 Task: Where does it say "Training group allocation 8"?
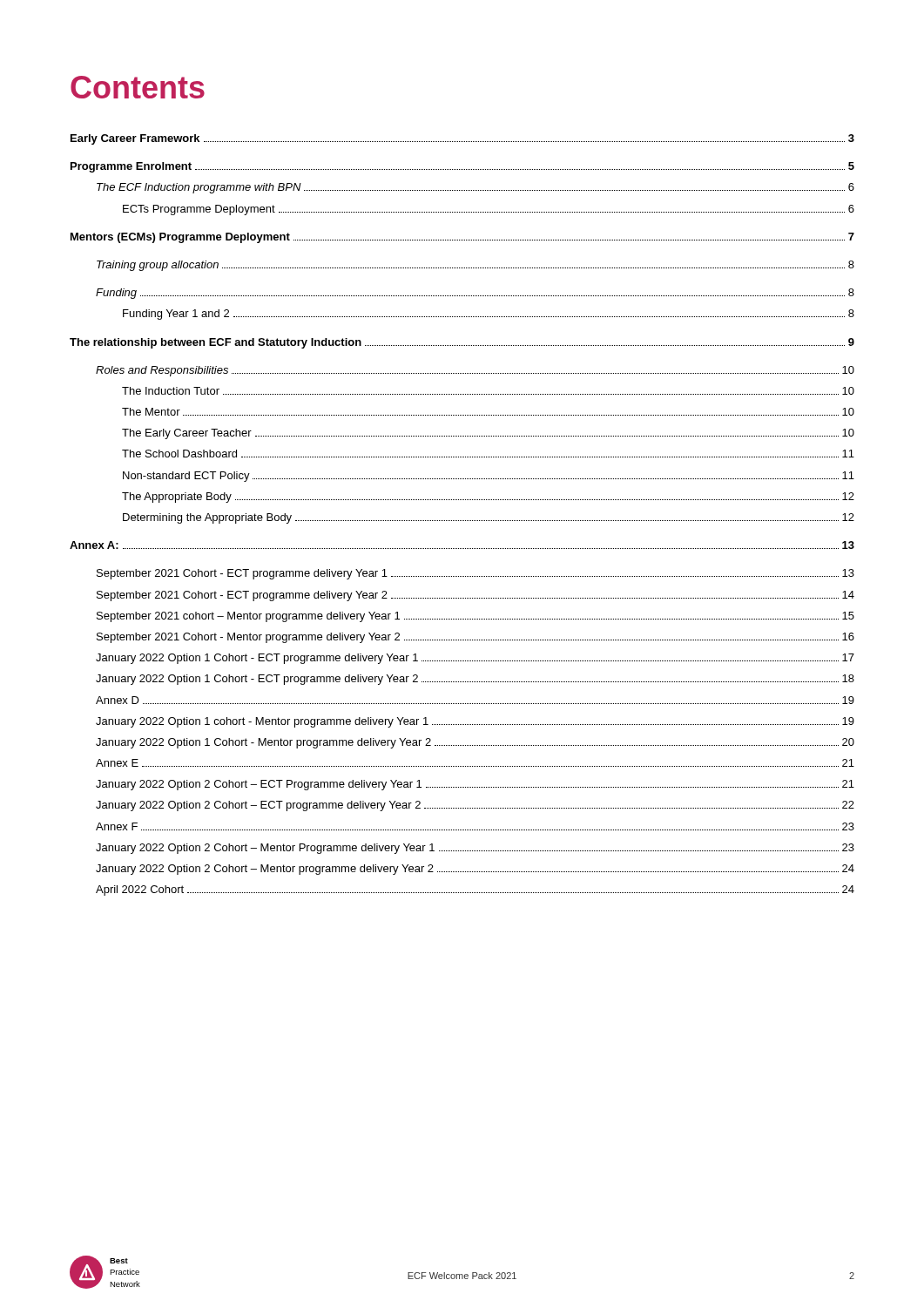[x=475, y=265]
